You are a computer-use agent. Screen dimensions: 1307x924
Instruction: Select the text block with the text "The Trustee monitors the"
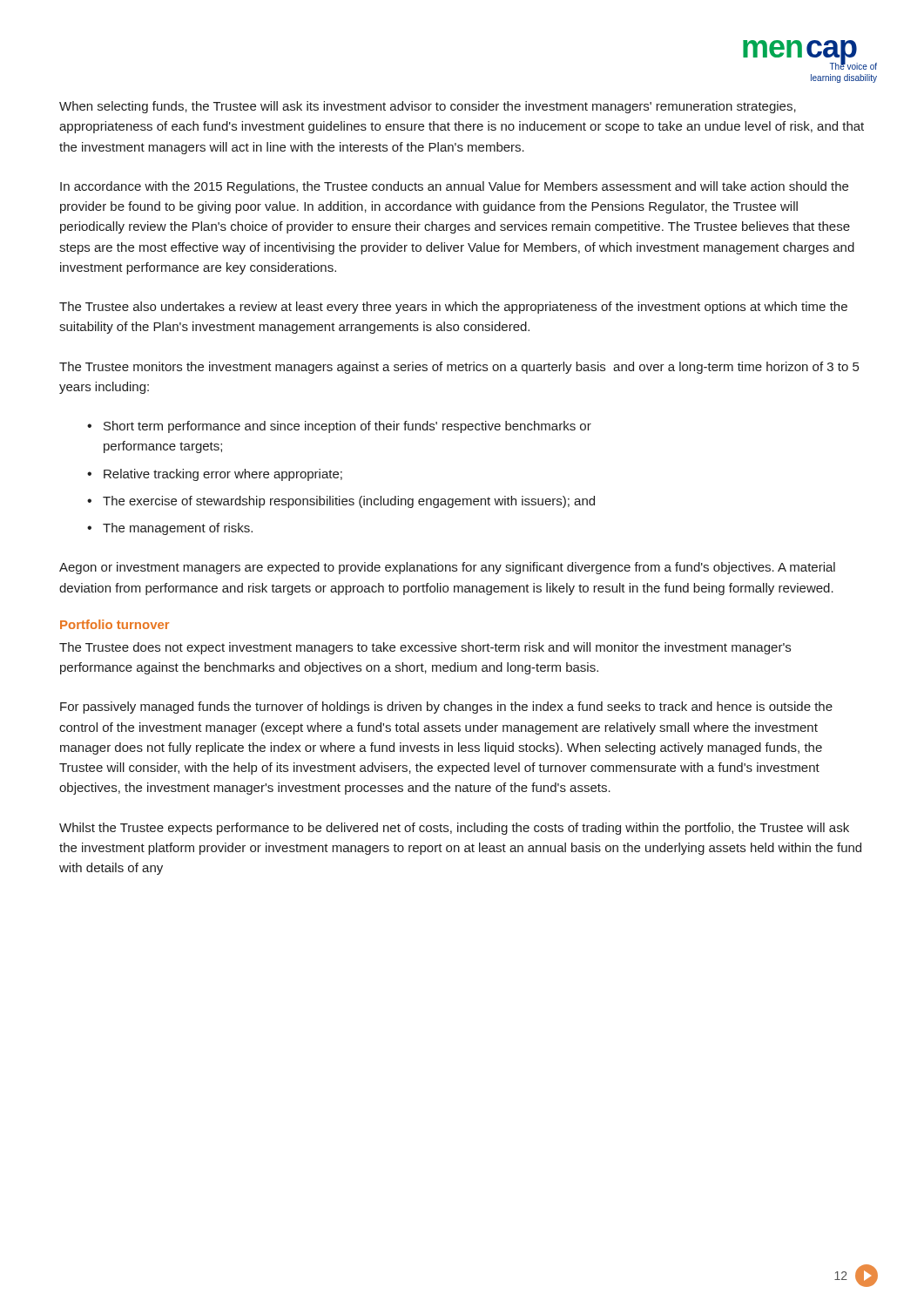point(459,376)
